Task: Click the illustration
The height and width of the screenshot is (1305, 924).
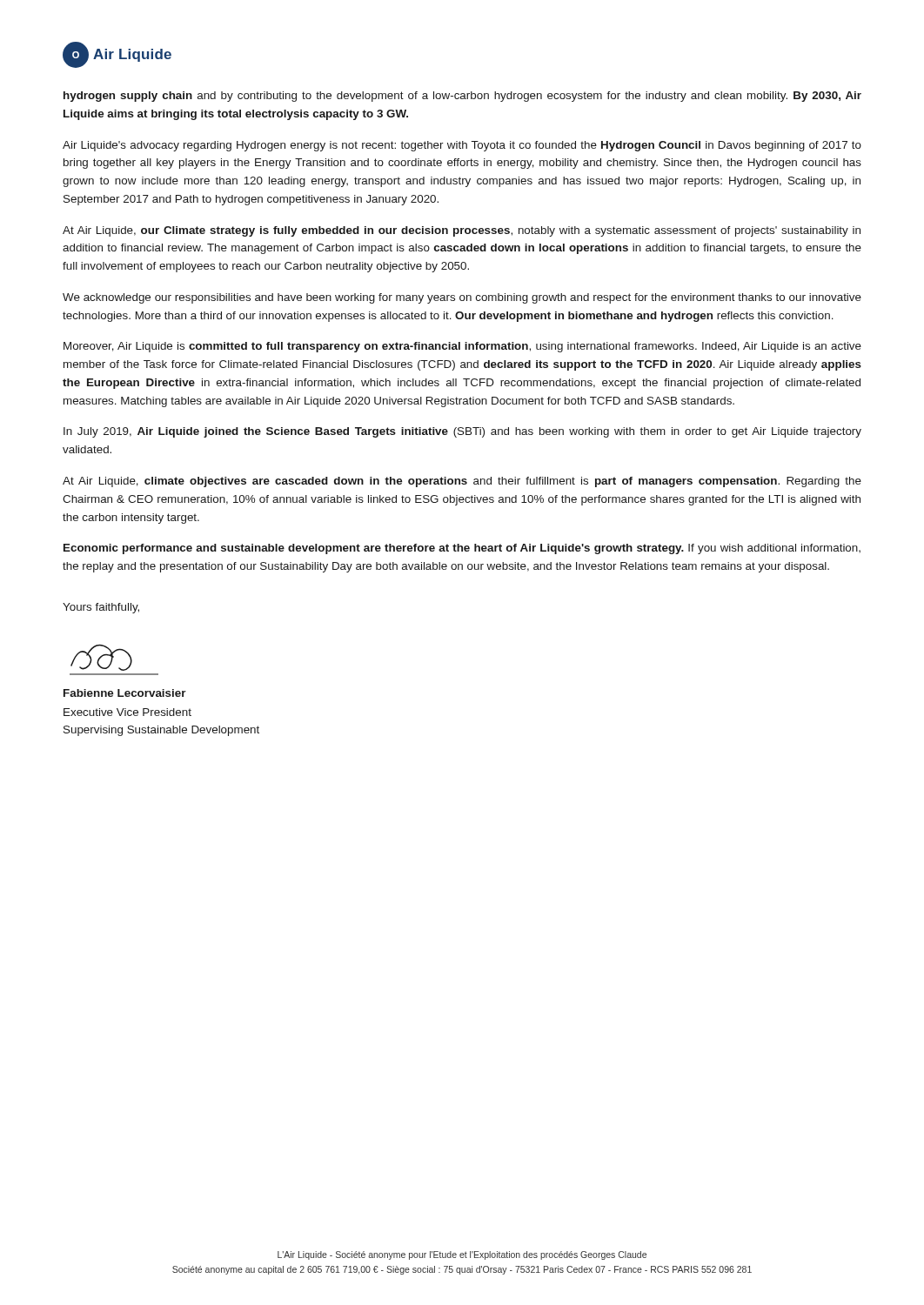Action: point(119,650)
